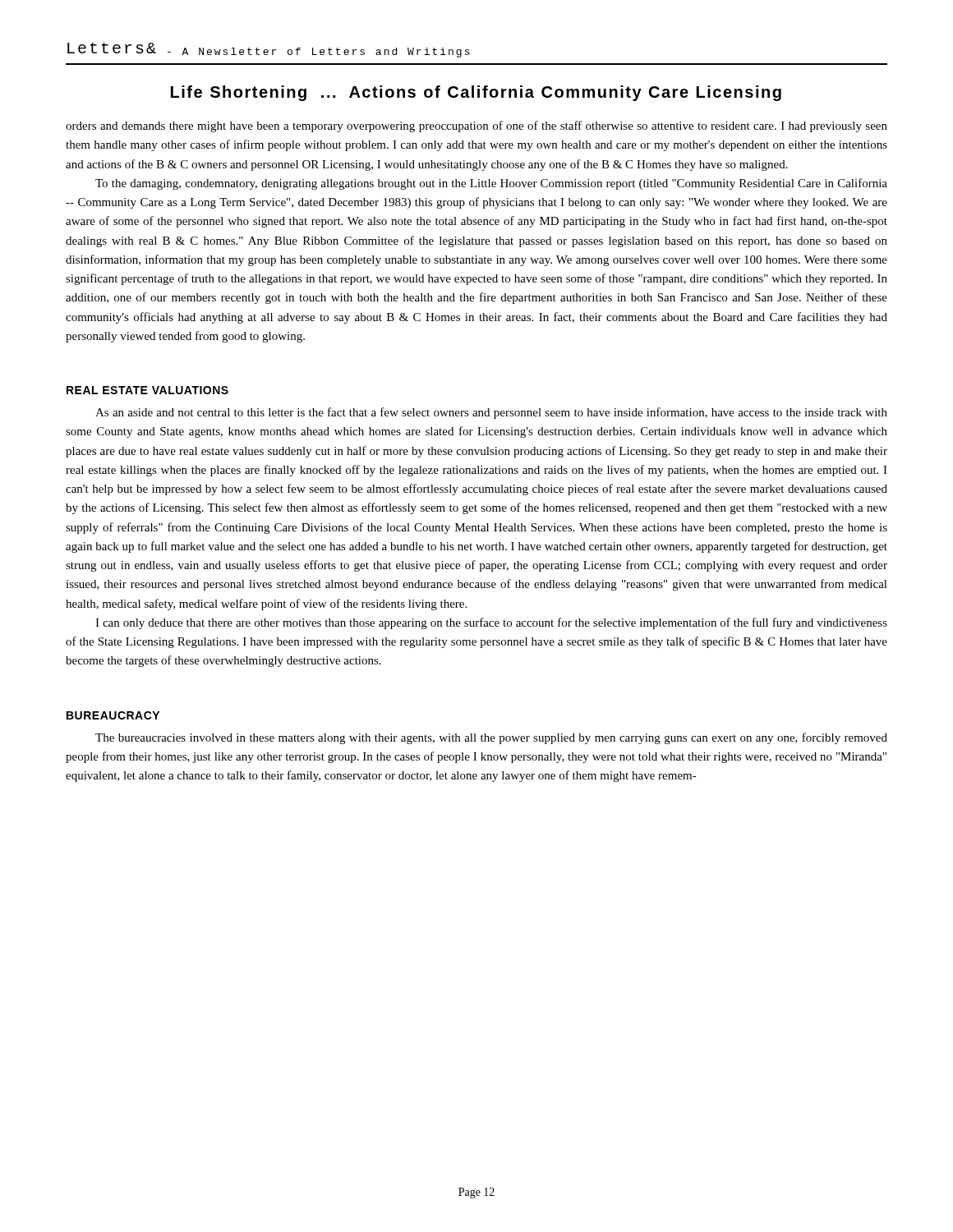Click on the text block that says "The bureaucracies involved in these"
The image size is (953, 1232).
click(476, 757)
